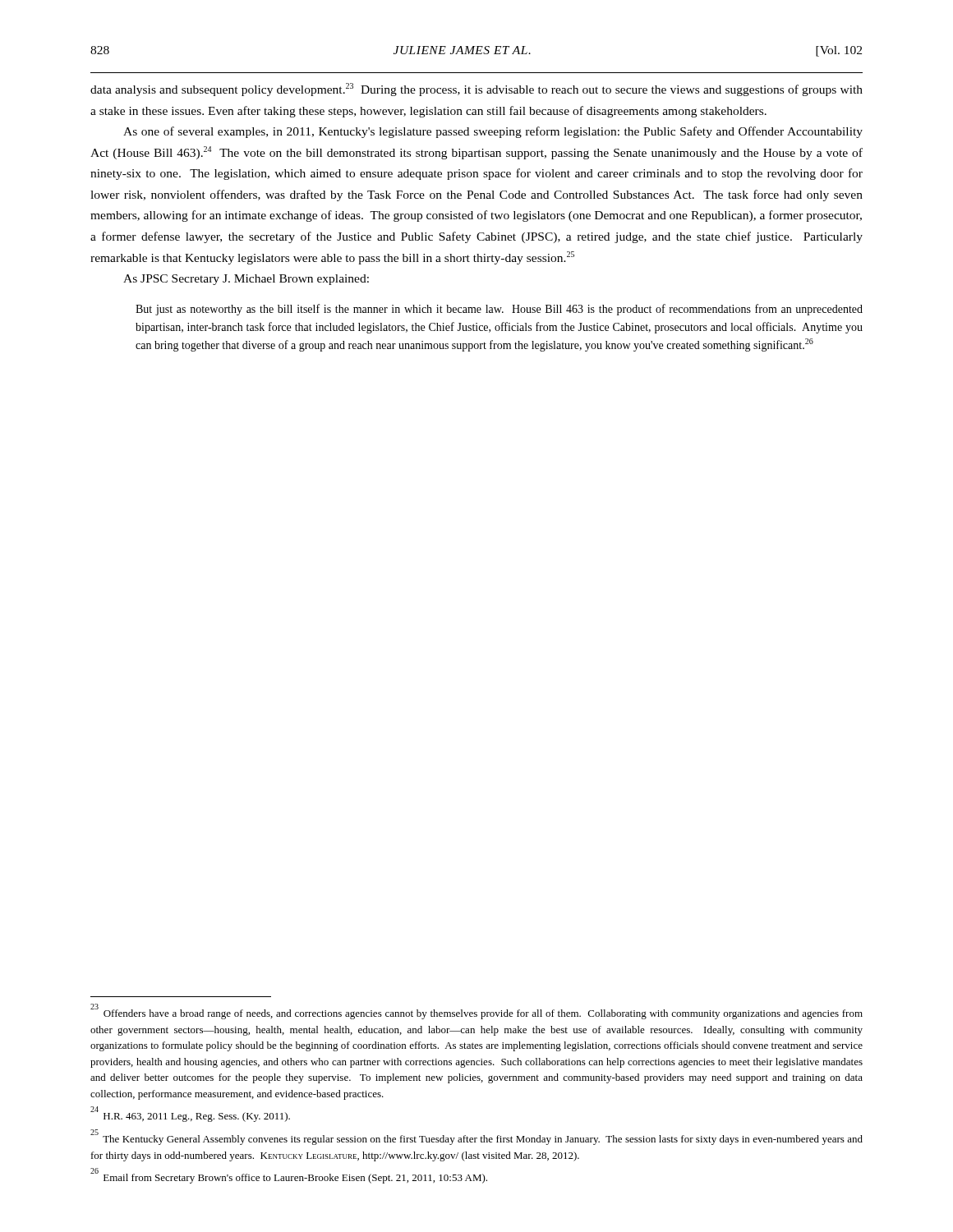Find the text block containing "As one of several examples, in 2011,"
This screenshot has height=1232, width=953.
click(476, 194)
